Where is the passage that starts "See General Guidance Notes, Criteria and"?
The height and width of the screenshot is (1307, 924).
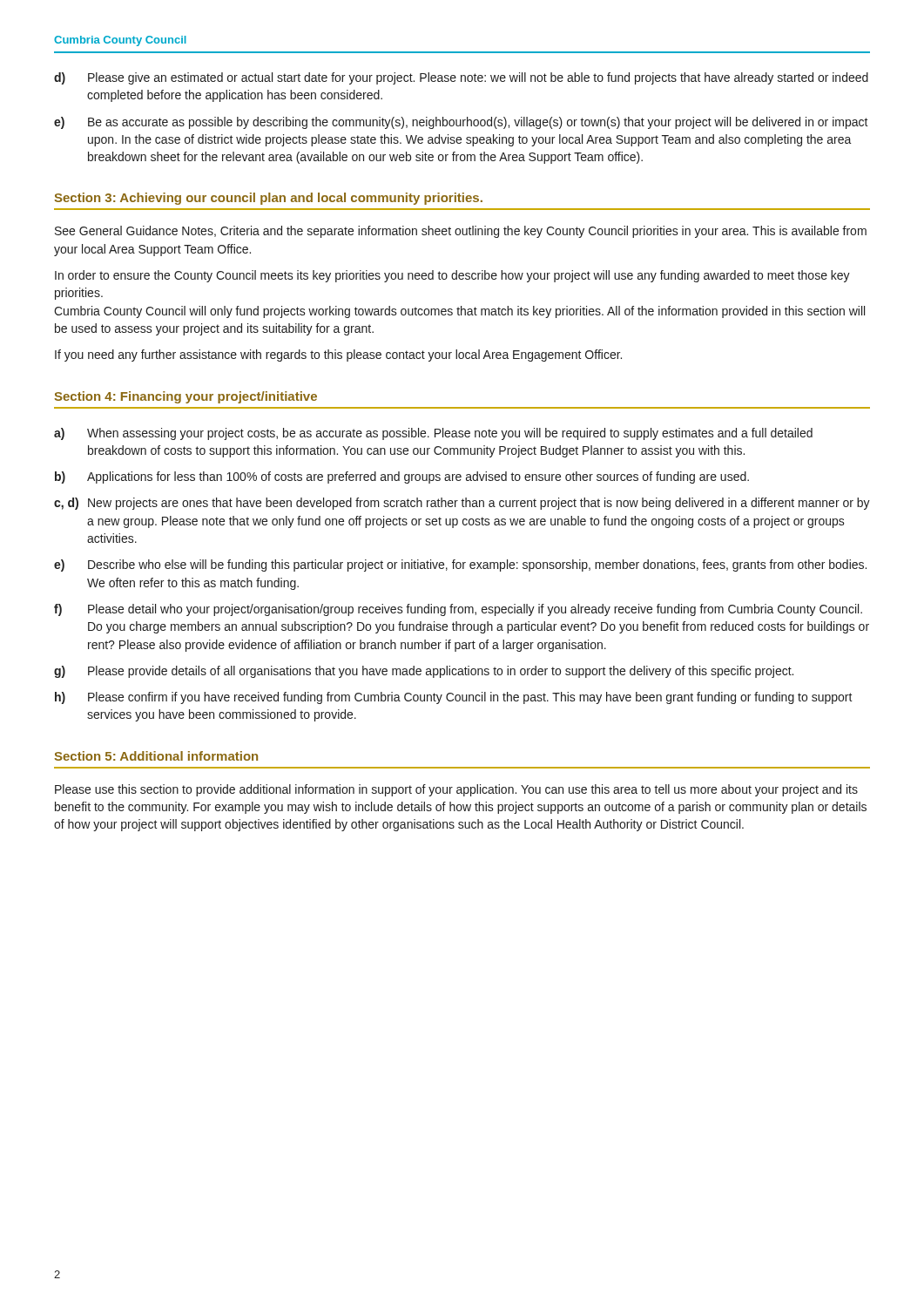(460, 240)
